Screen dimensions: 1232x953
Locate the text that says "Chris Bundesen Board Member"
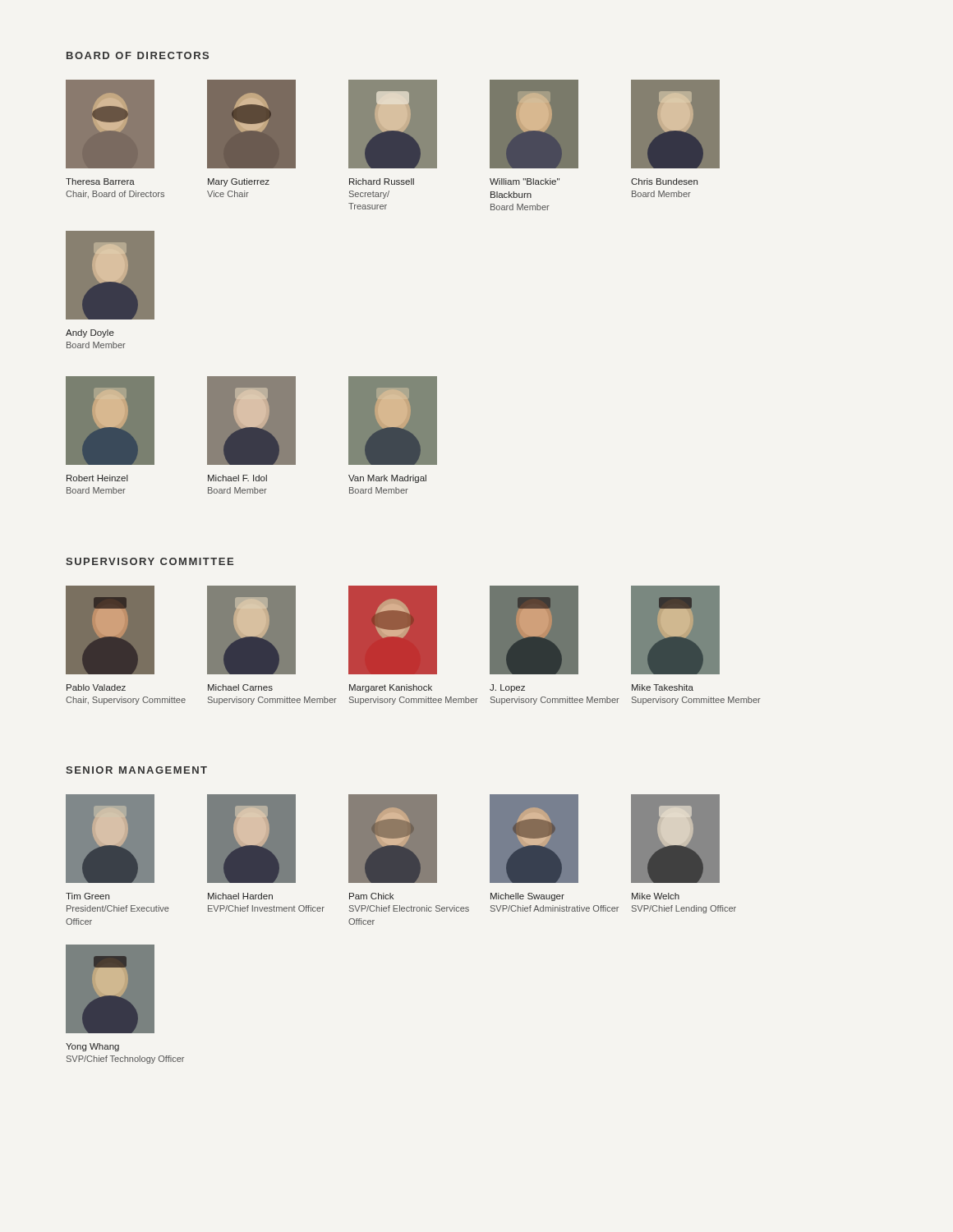665,188
